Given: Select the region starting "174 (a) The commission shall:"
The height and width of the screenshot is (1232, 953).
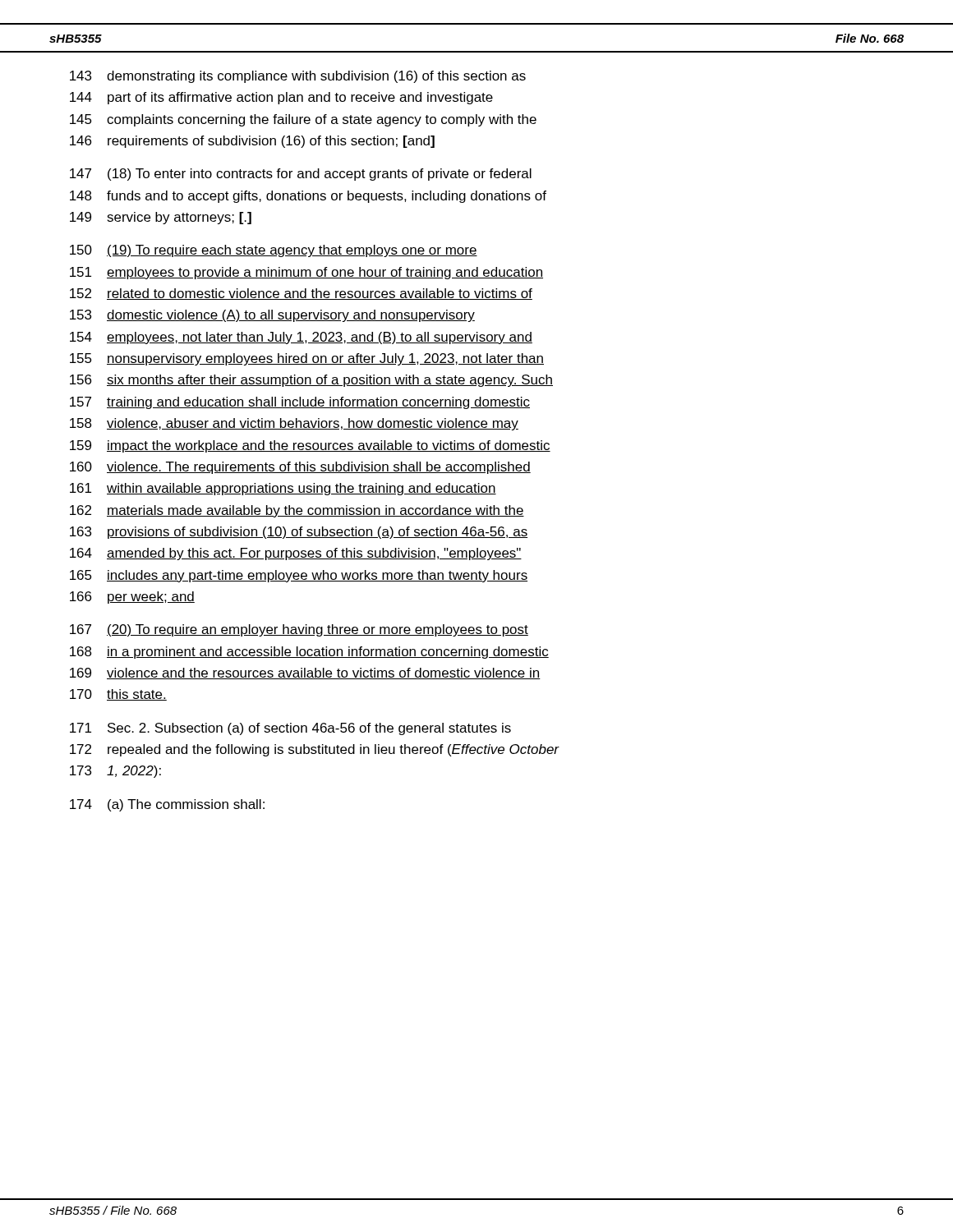Looking at the screenshot, I should click(167, 805).
